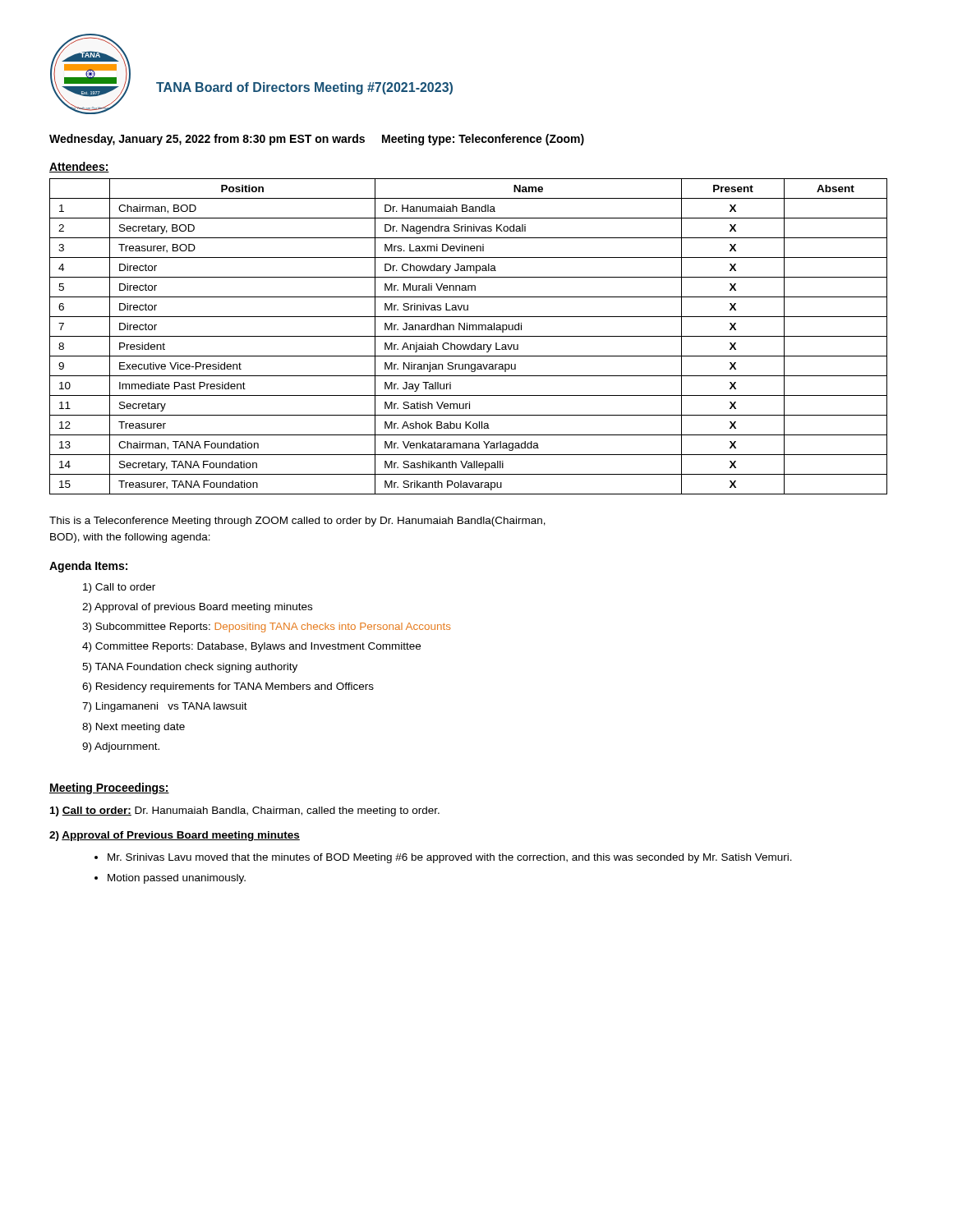This screenshot has height=1232, width=953.
Task: Point to the region starting "9) Adjournment."
Action: pos(121,746)
